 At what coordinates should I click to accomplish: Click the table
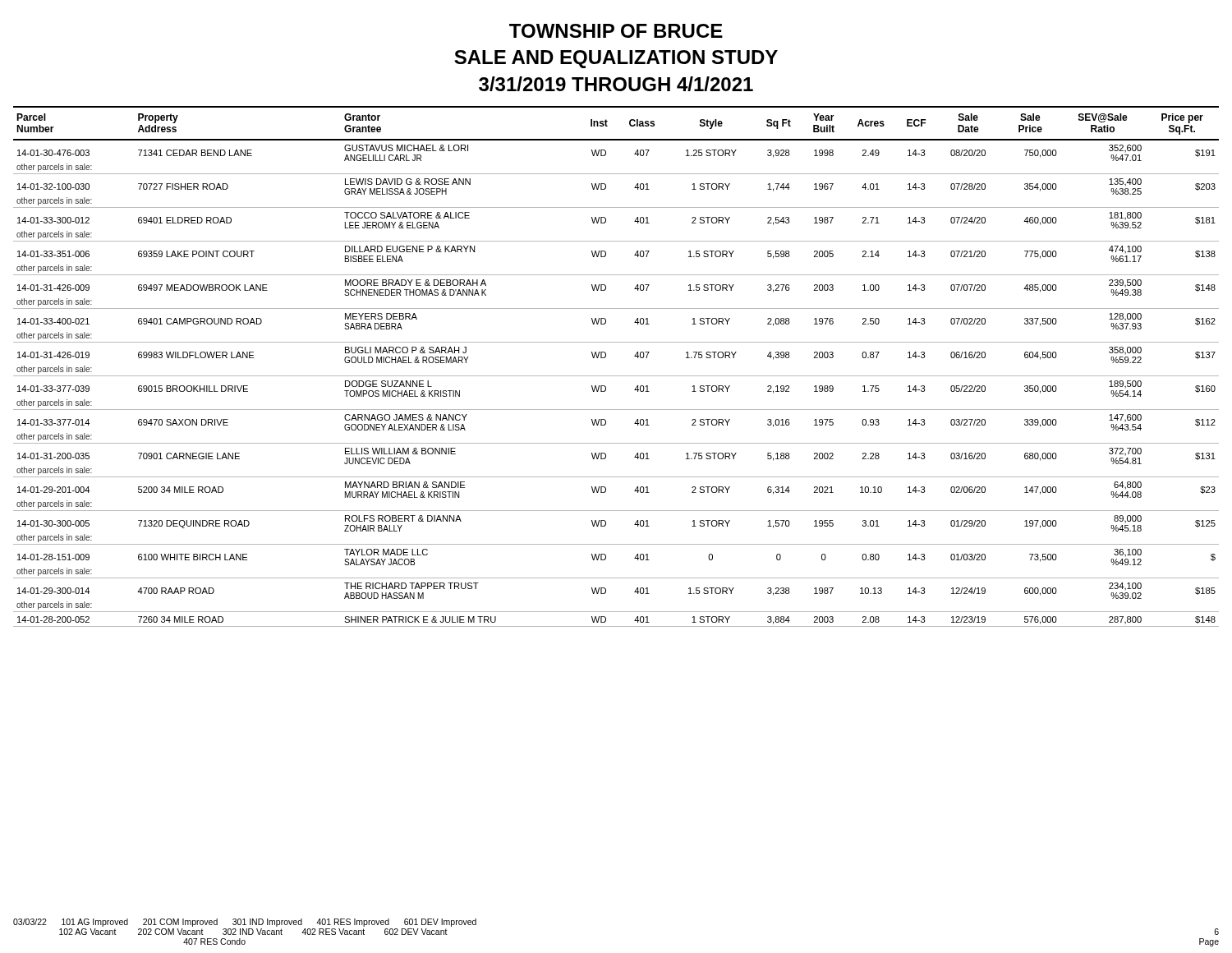[616, 367]
